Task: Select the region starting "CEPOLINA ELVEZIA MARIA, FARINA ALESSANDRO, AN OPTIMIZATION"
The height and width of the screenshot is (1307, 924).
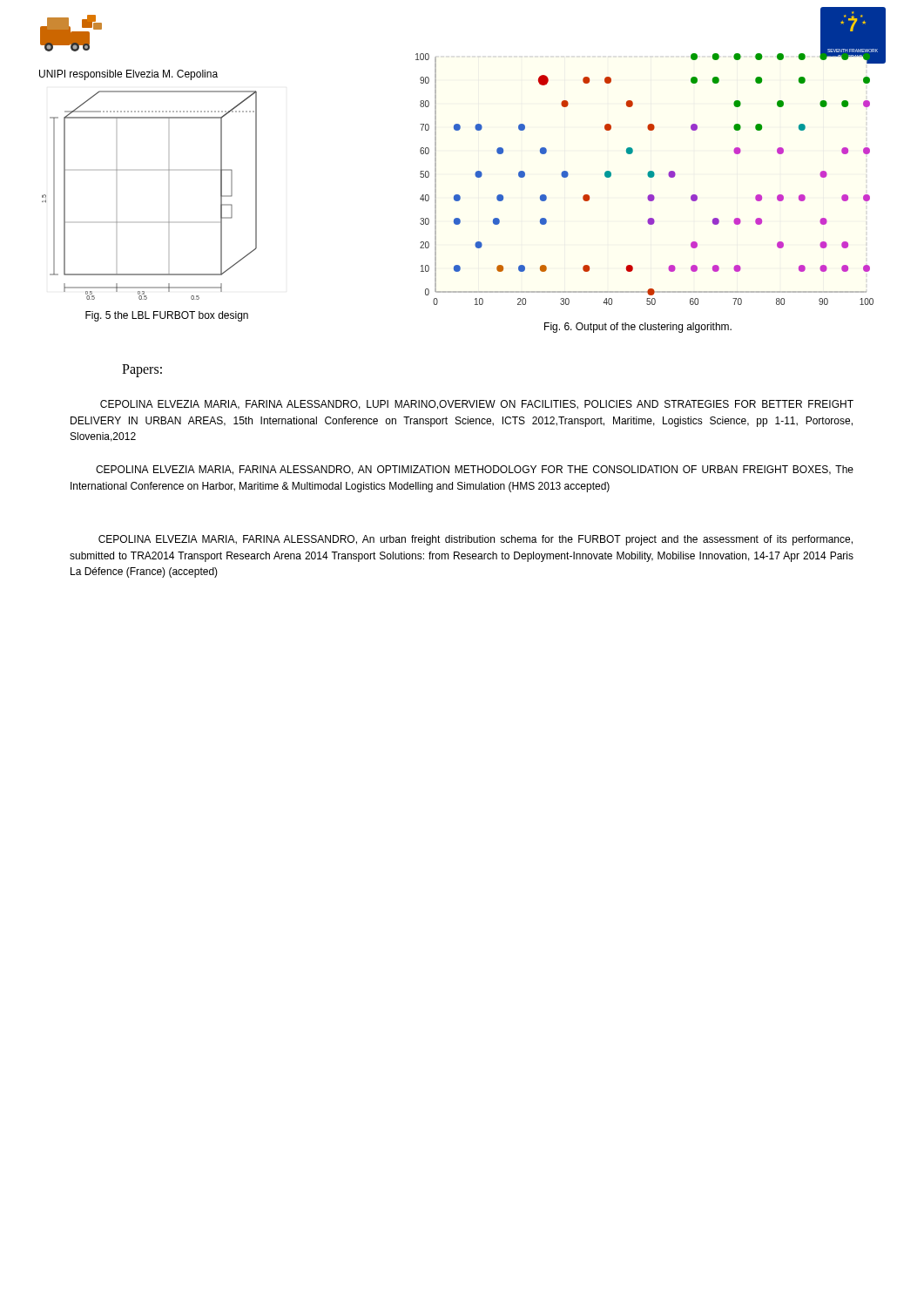Action: [x=462, y=478]
